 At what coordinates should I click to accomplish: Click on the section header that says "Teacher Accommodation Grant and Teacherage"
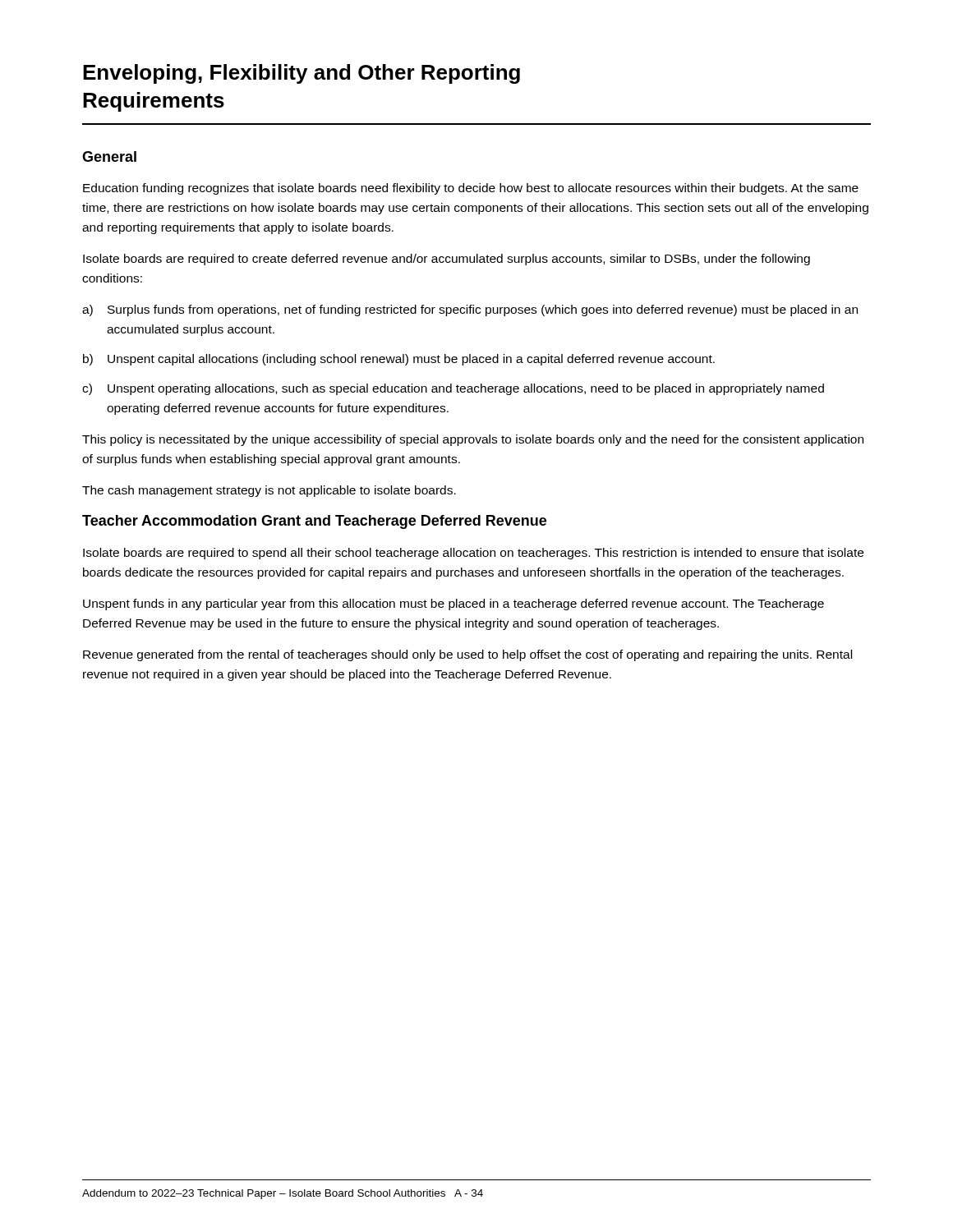(476, 522)
